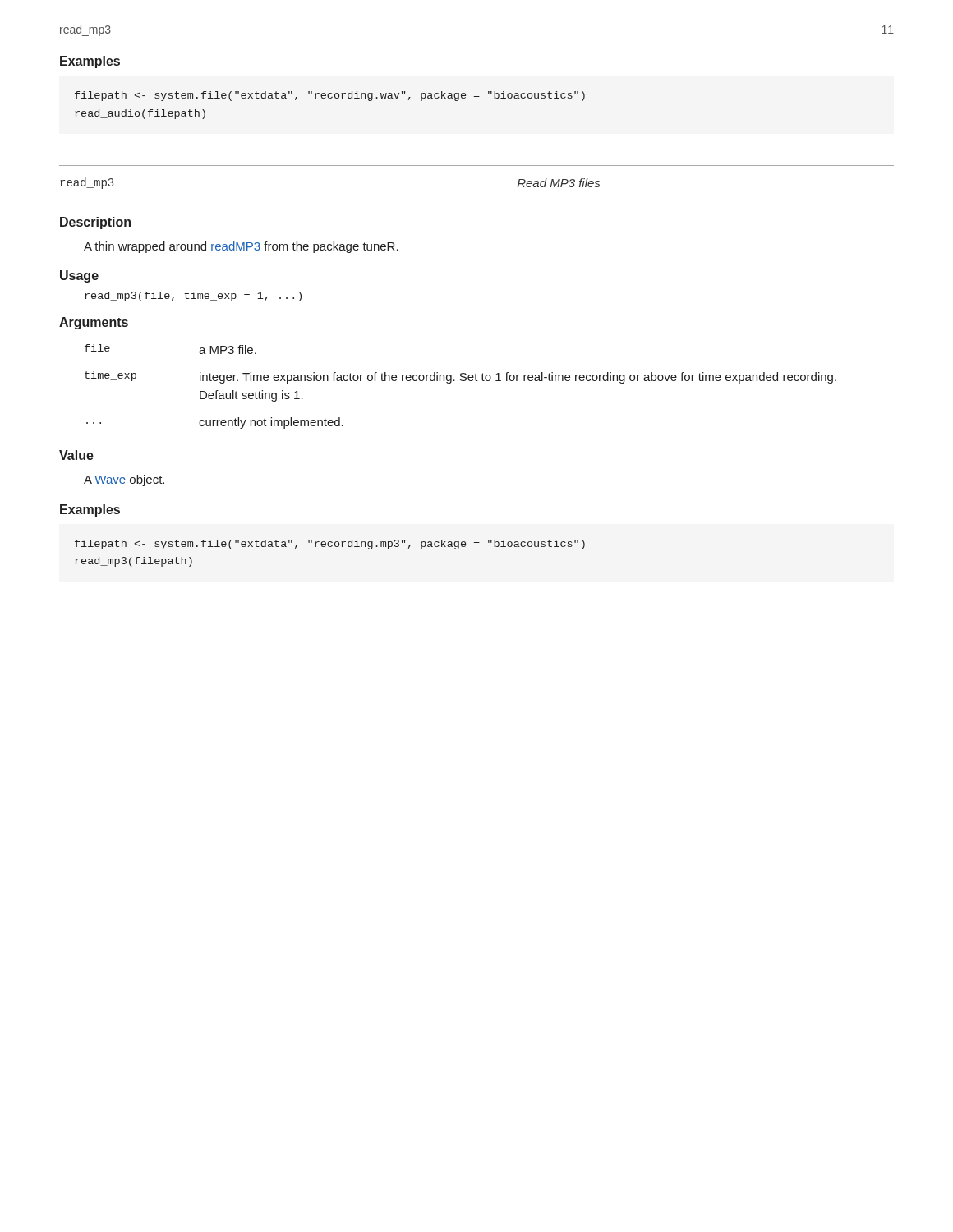Select the table that reads "currently not implemented."

tap(476, 386)
